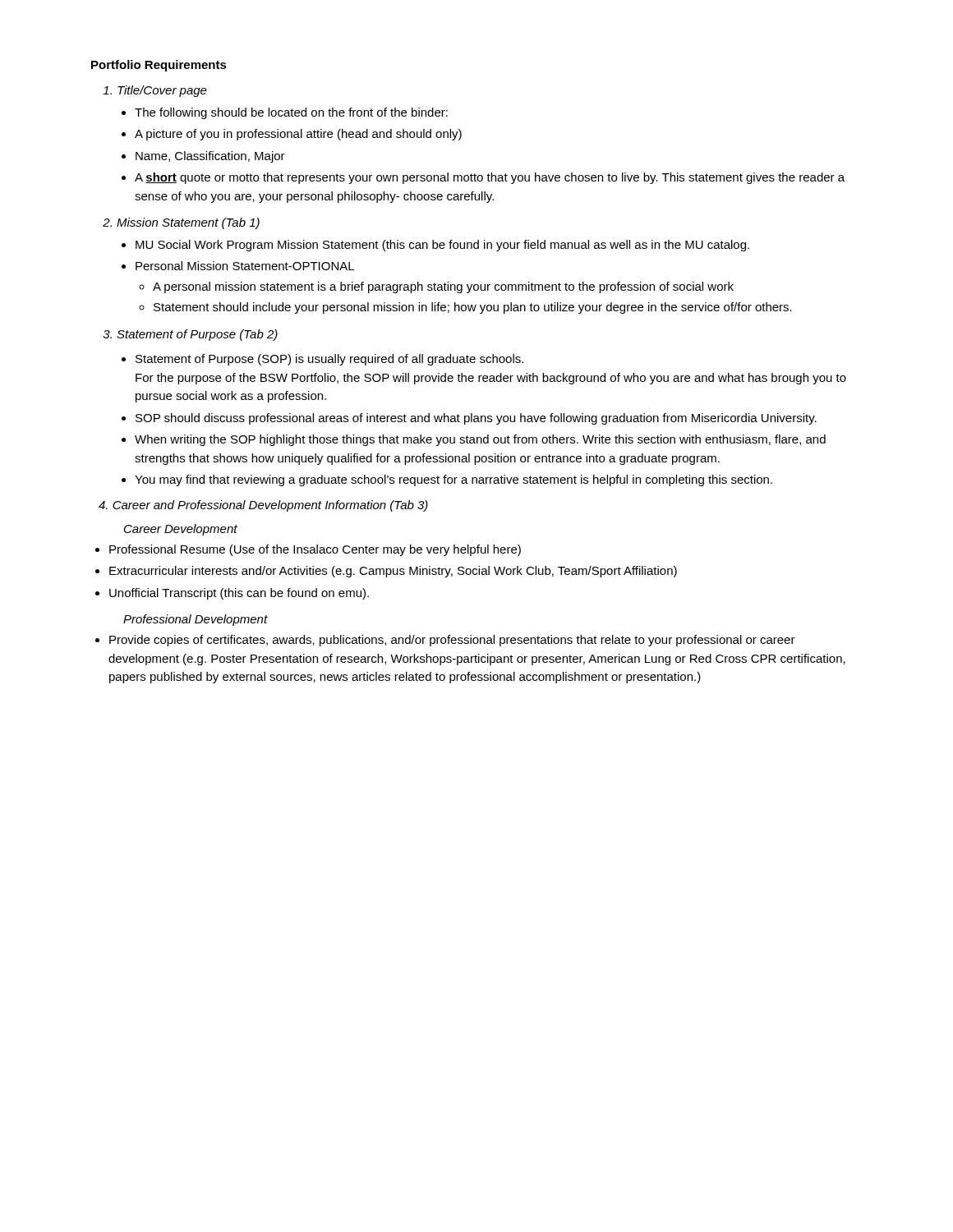Point to the block beginning "Extracurricular interests and/or Activities (e.g. Campus Ministry, Social"

(393, 570)
